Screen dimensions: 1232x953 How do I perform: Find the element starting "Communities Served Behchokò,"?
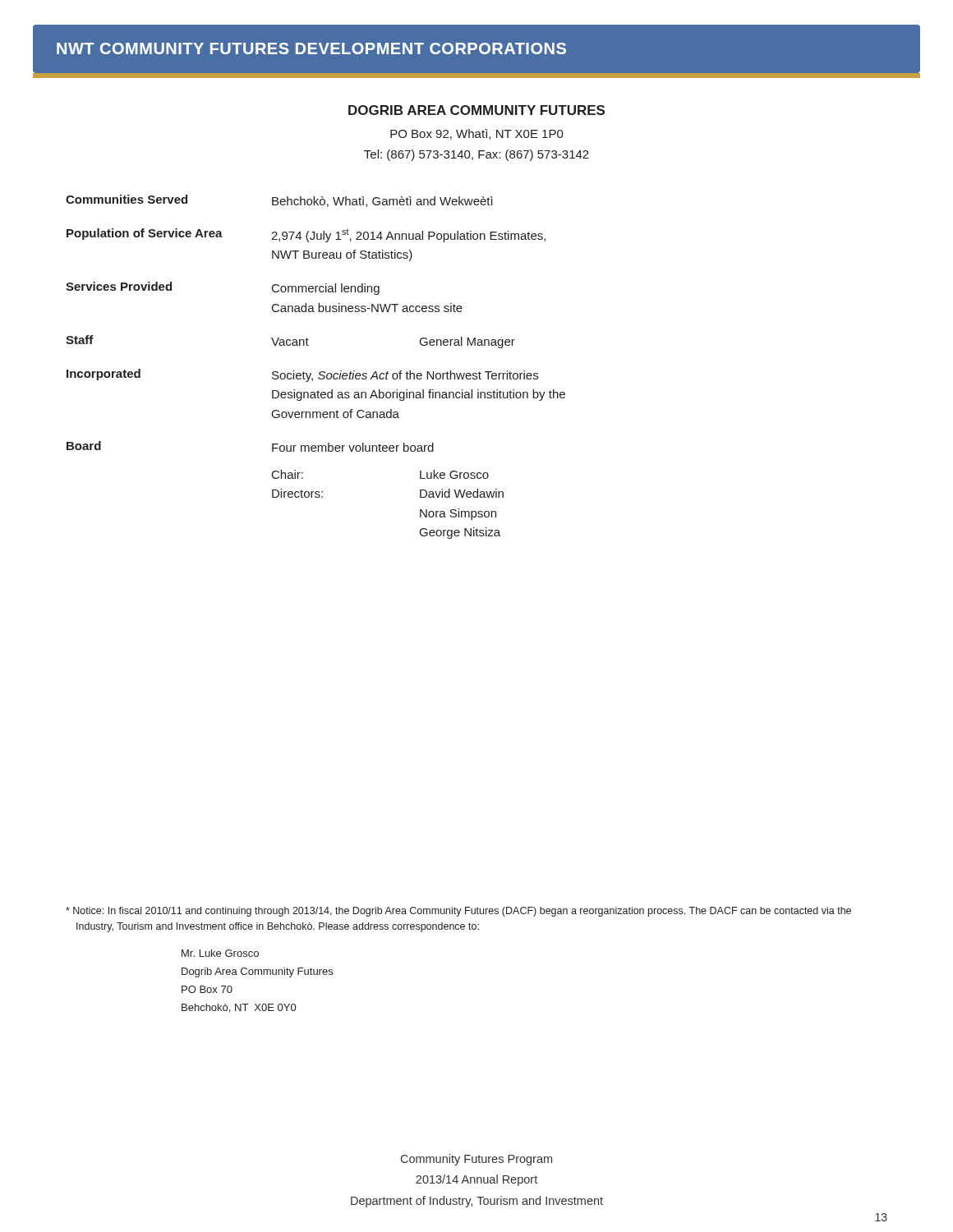(x=476, y=201)
